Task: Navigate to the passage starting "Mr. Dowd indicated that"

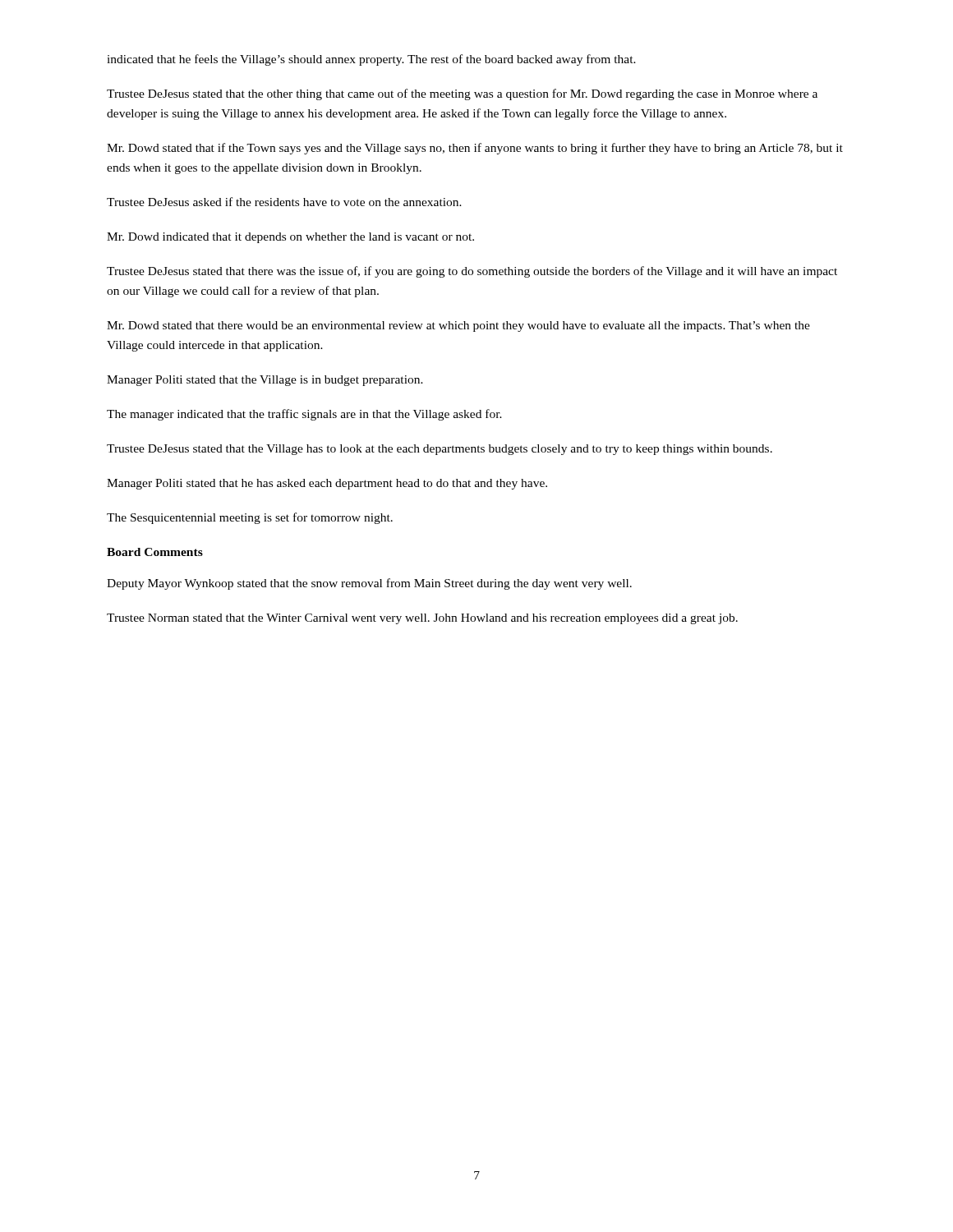Action: point(476,237)
